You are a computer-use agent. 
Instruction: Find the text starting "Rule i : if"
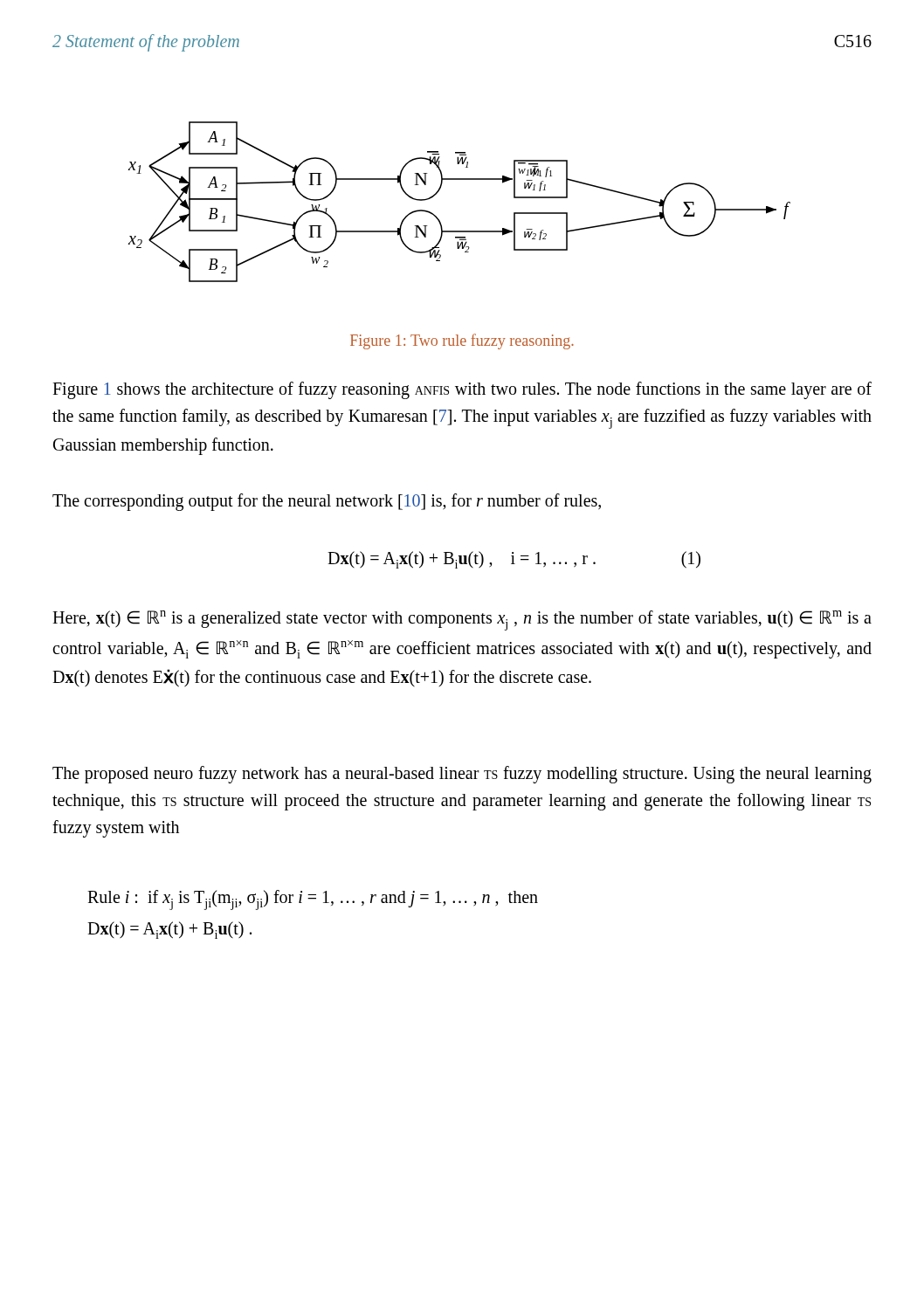pyautogui.click(x=313, y=900)
